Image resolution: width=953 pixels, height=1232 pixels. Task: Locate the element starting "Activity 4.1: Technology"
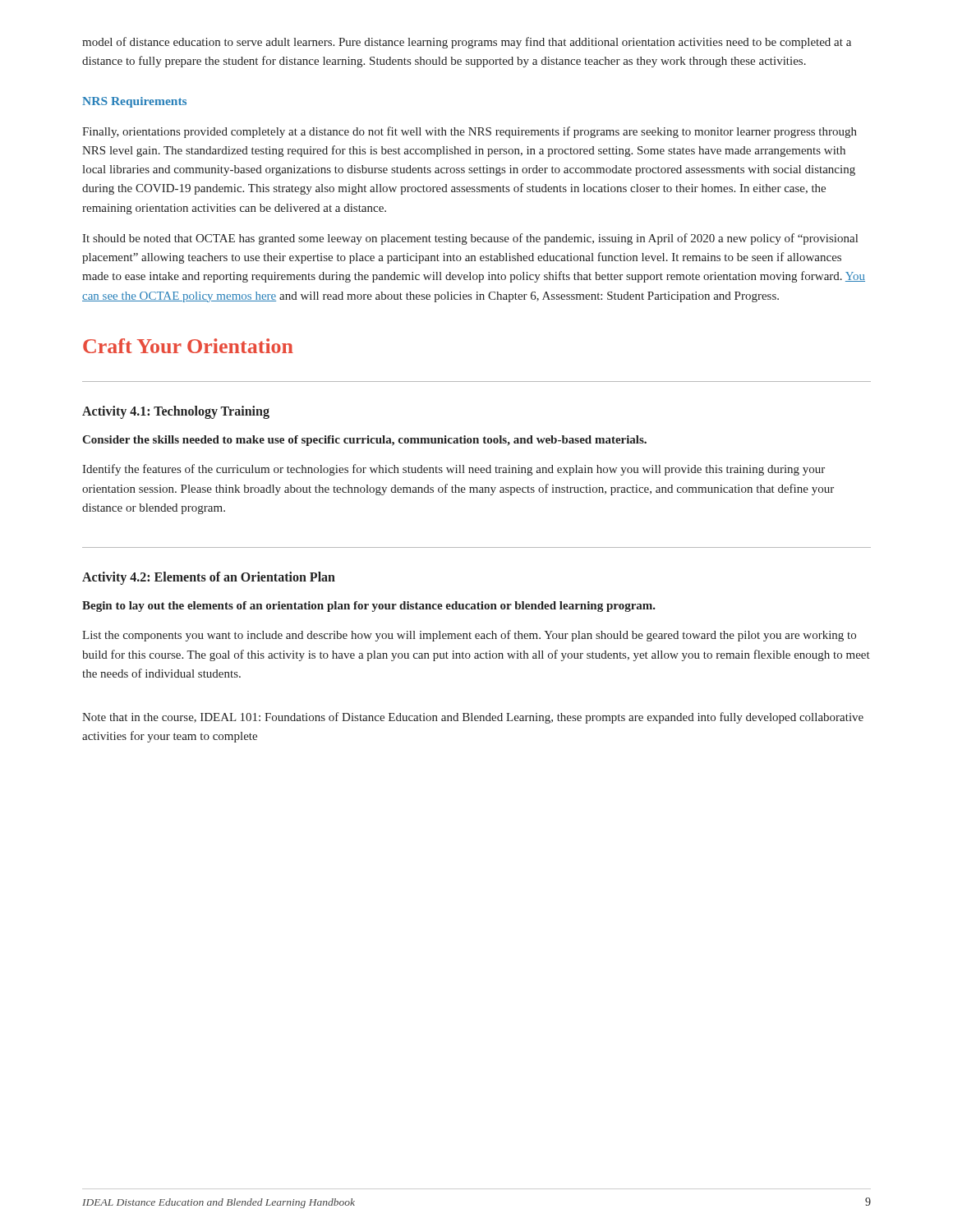[176, 412]
